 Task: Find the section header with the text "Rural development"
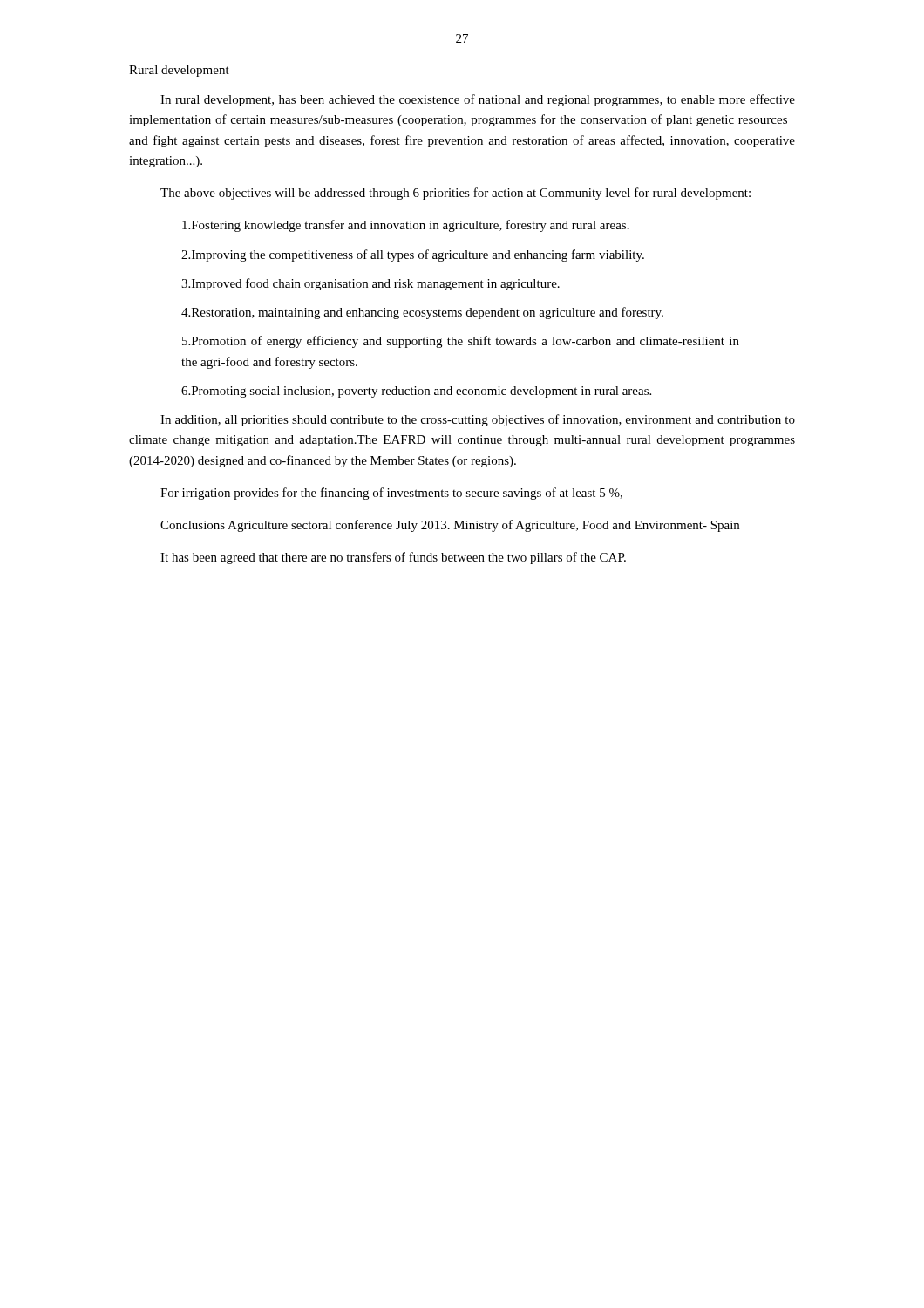click(x=179, y=70)
